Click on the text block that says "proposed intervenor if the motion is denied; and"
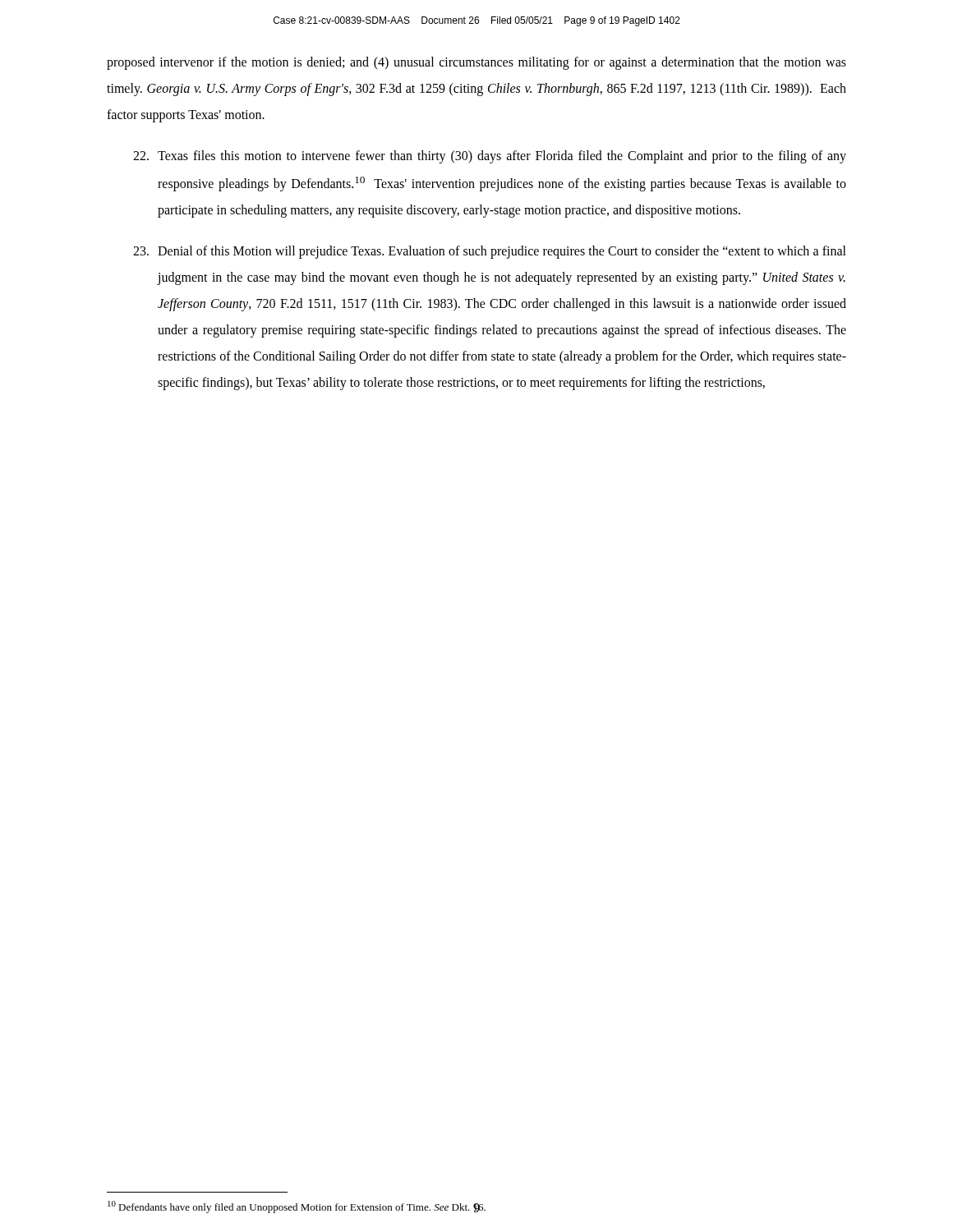This screenshot has width=953, height=1232. [476, 88]
